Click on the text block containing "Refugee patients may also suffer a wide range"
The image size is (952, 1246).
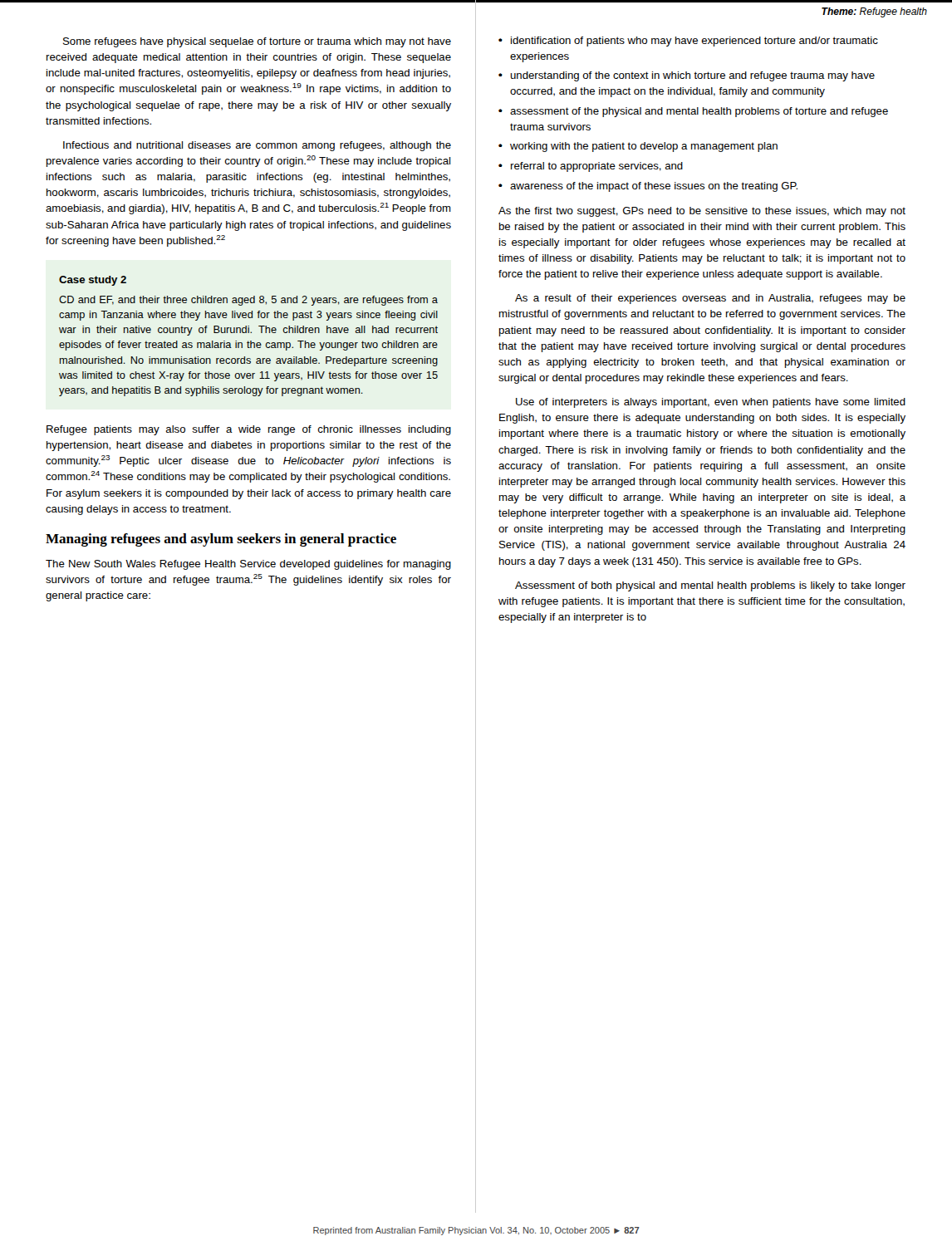[x=248, y=469]
